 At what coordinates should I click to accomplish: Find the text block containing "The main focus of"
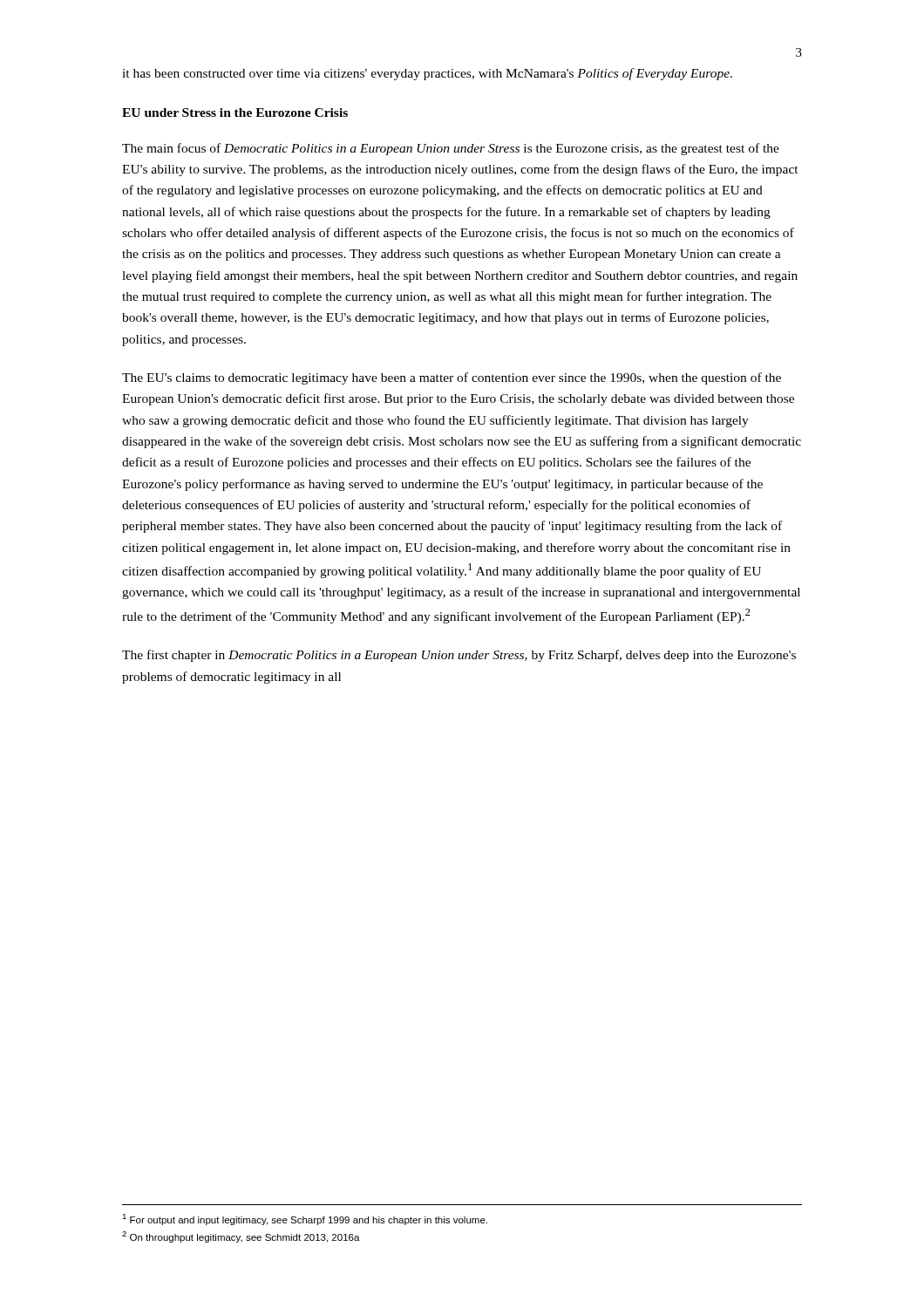click(x=460, y=243)
